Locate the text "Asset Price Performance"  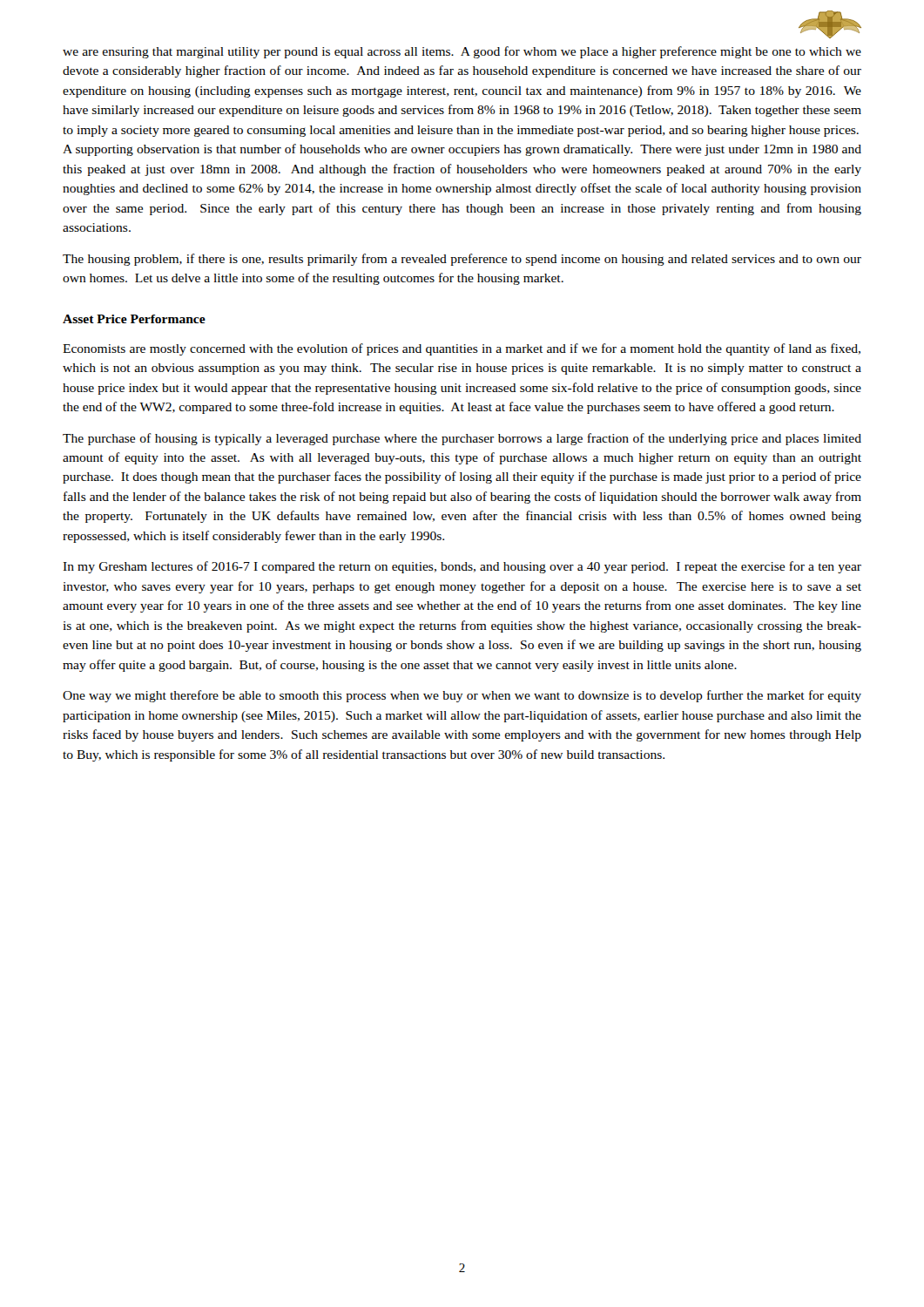click(x=134, y=318)
